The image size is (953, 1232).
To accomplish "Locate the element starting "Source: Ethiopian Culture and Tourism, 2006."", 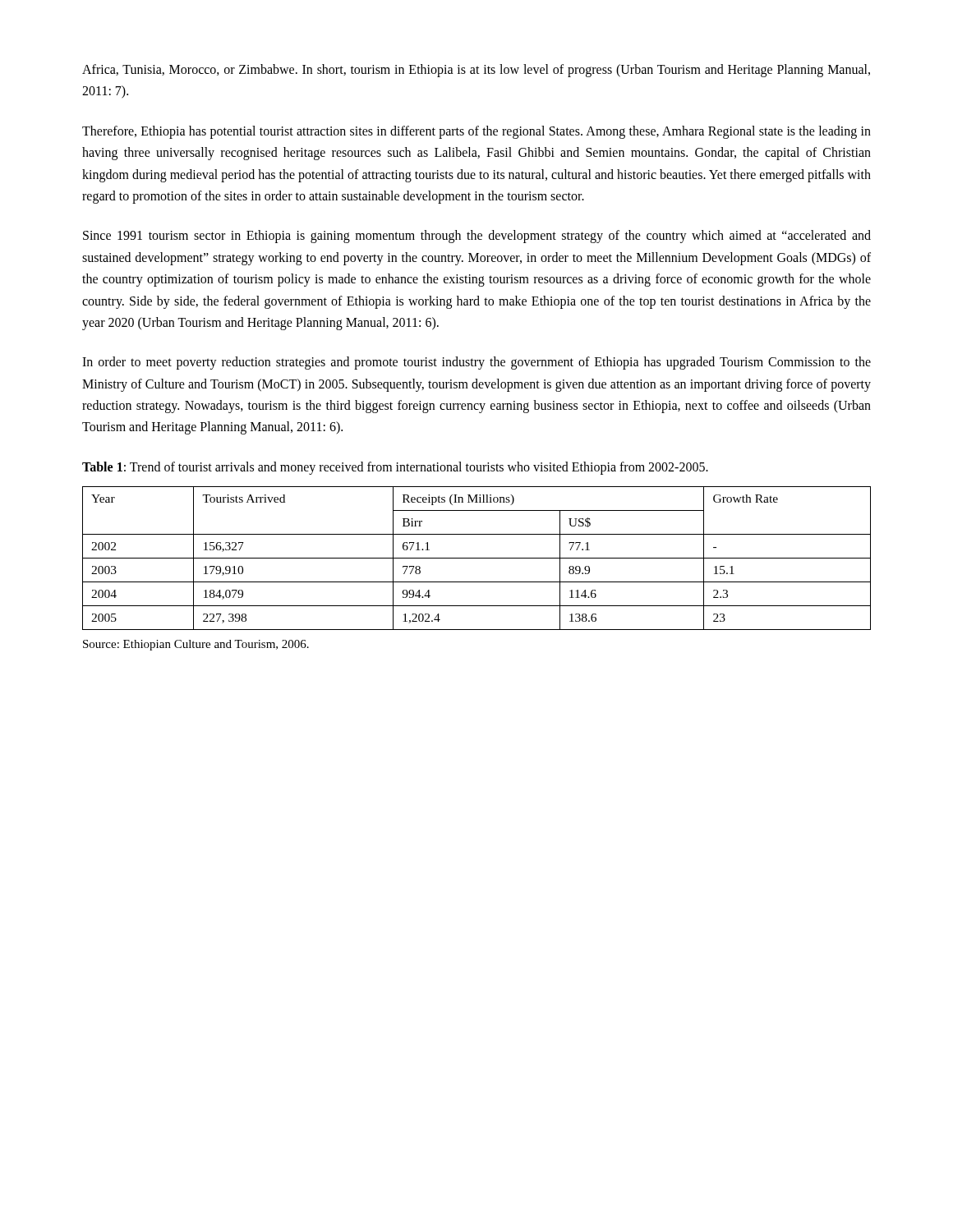I will coord(196,644).
